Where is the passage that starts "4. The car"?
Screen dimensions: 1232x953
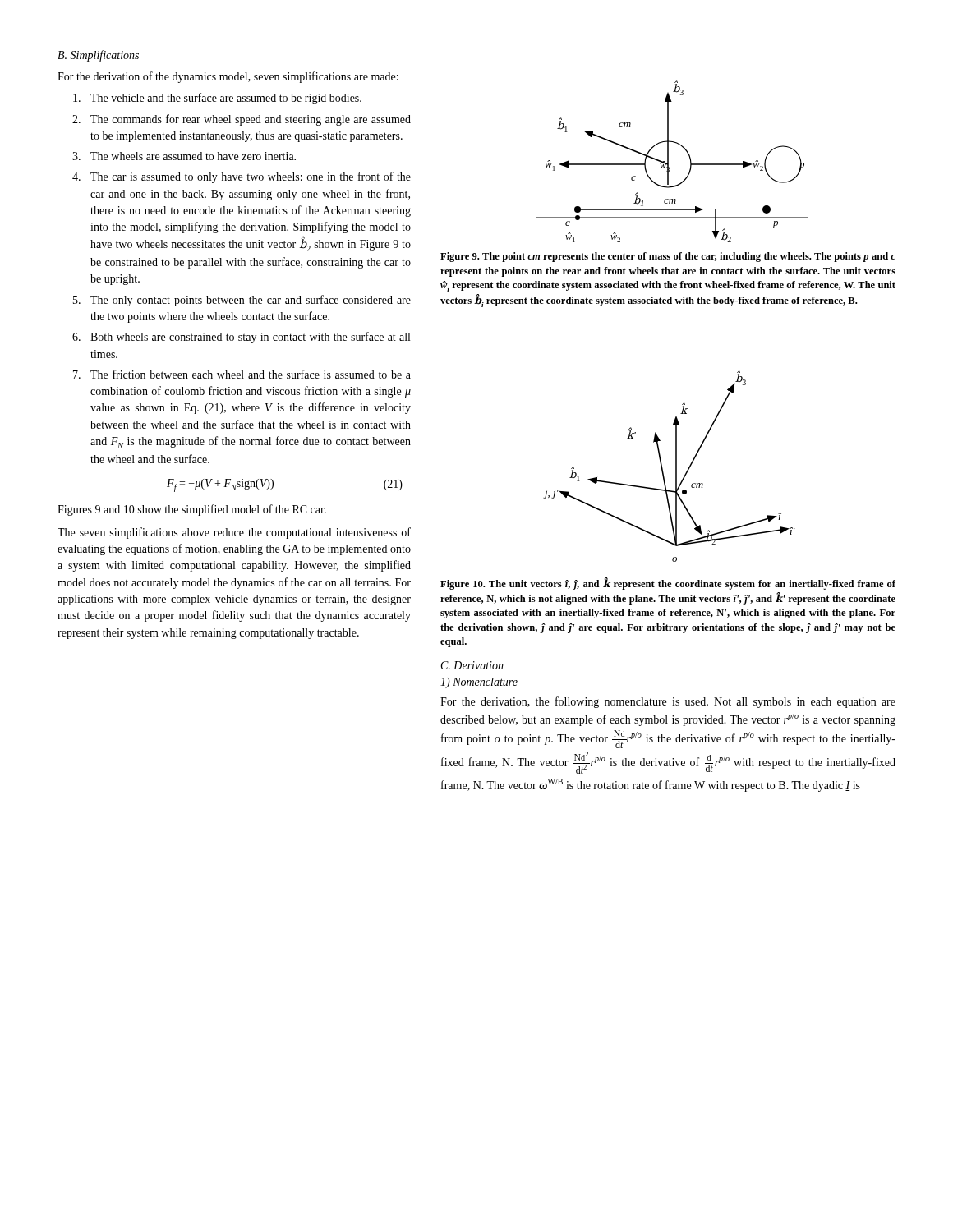[x=242, y=229]
